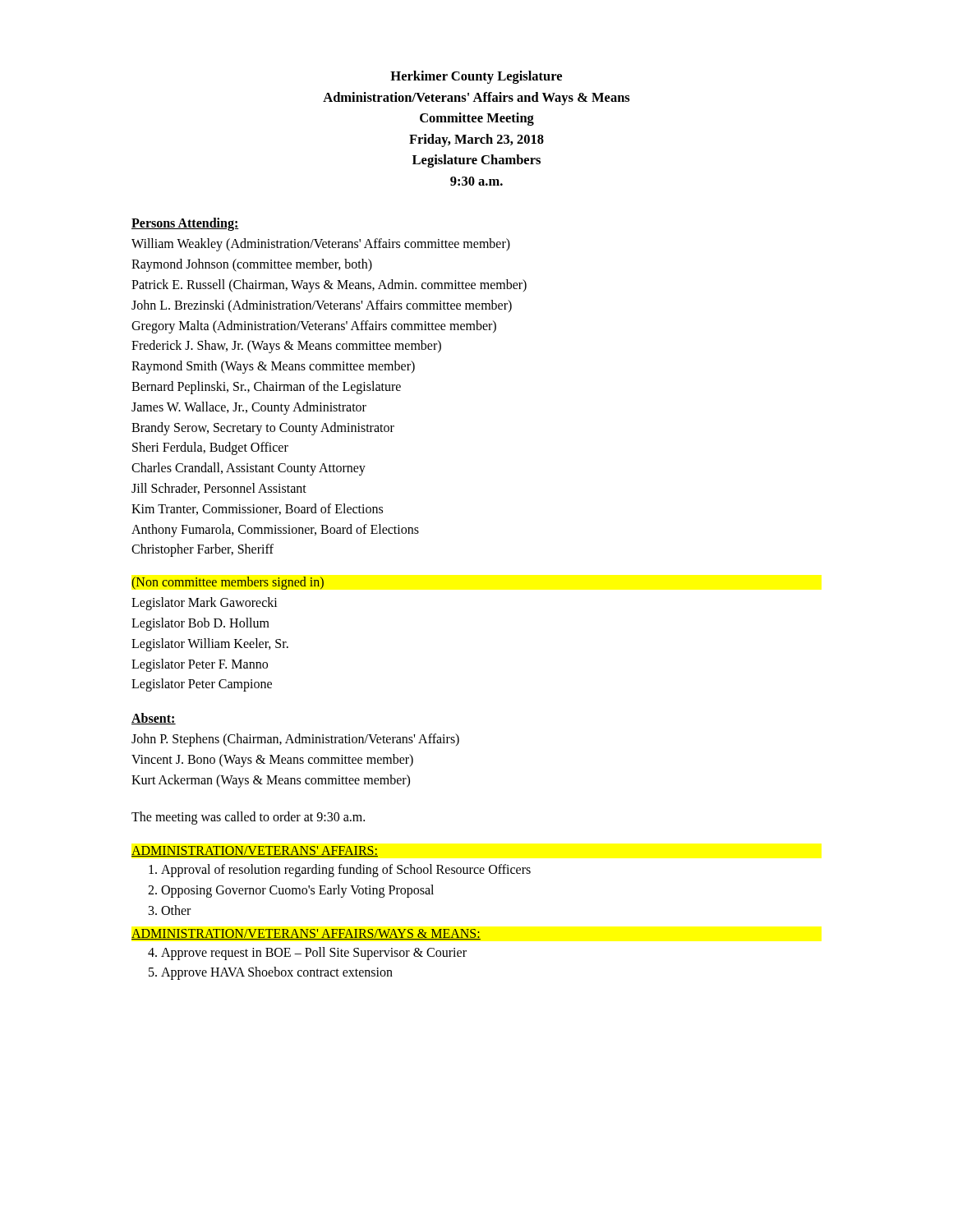The image size is (953, 1232).
Task: Click on the passage starting "John P. Stephens (Chairman,"
Action: (295, 740)
